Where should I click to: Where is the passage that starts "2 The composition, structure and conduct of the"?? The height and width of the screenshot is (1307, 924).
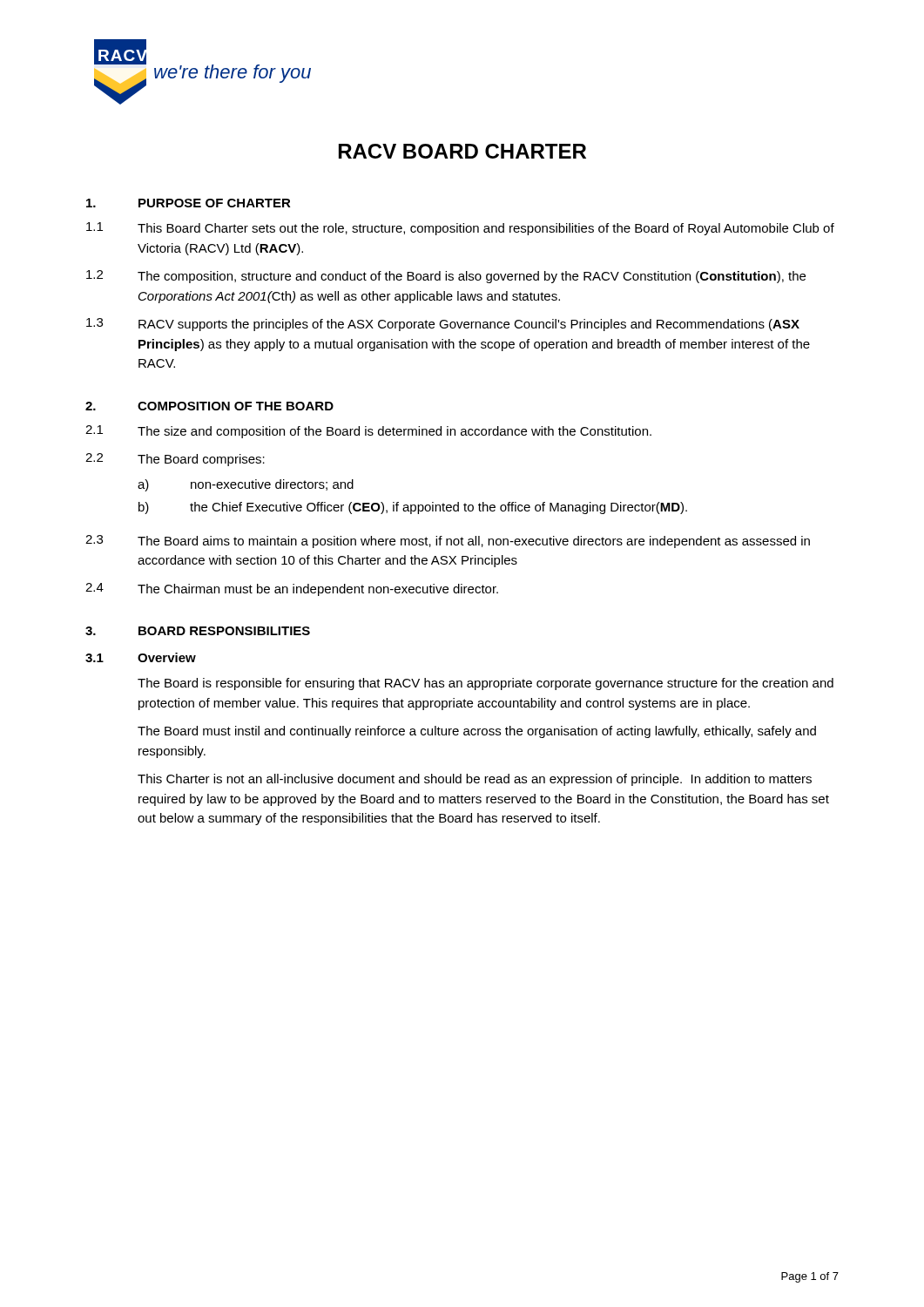coord(462,286)
